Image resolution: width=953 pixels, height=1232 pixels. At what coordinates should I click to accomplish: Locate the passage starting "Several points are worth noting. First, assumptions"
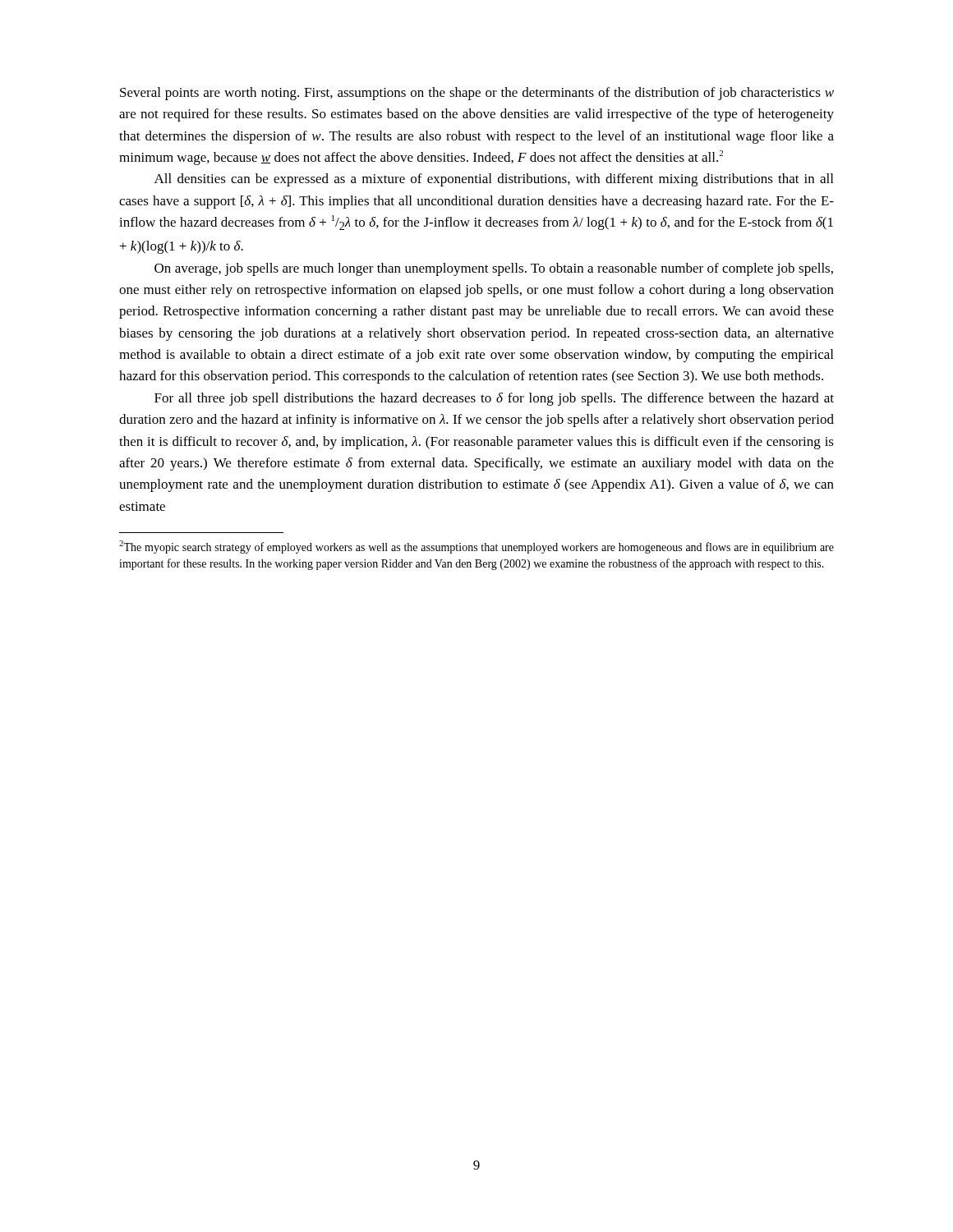point(476,125)
